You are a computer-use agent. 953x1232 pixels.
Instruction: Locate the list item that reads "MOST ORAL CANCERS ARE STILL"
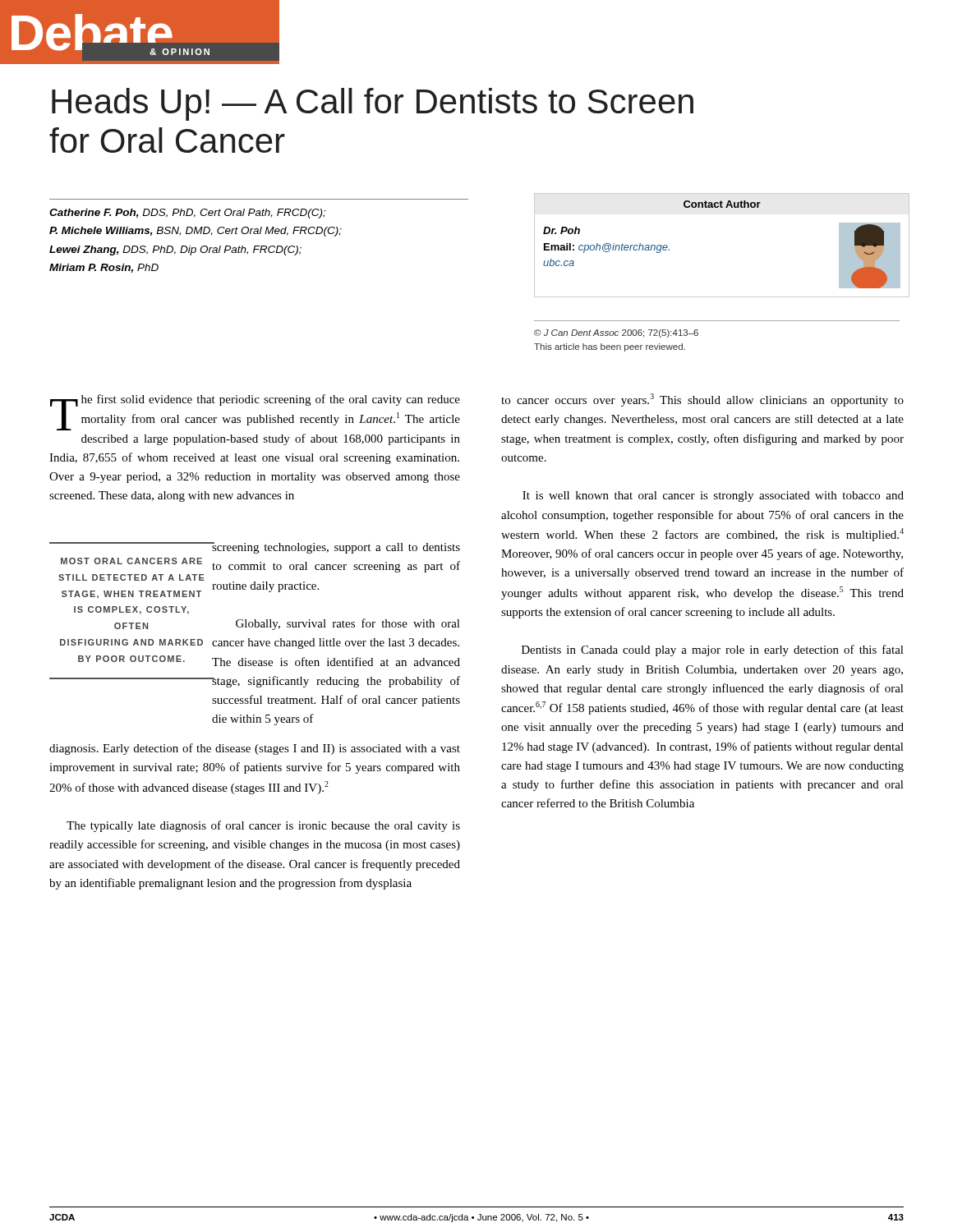point(132,610)
